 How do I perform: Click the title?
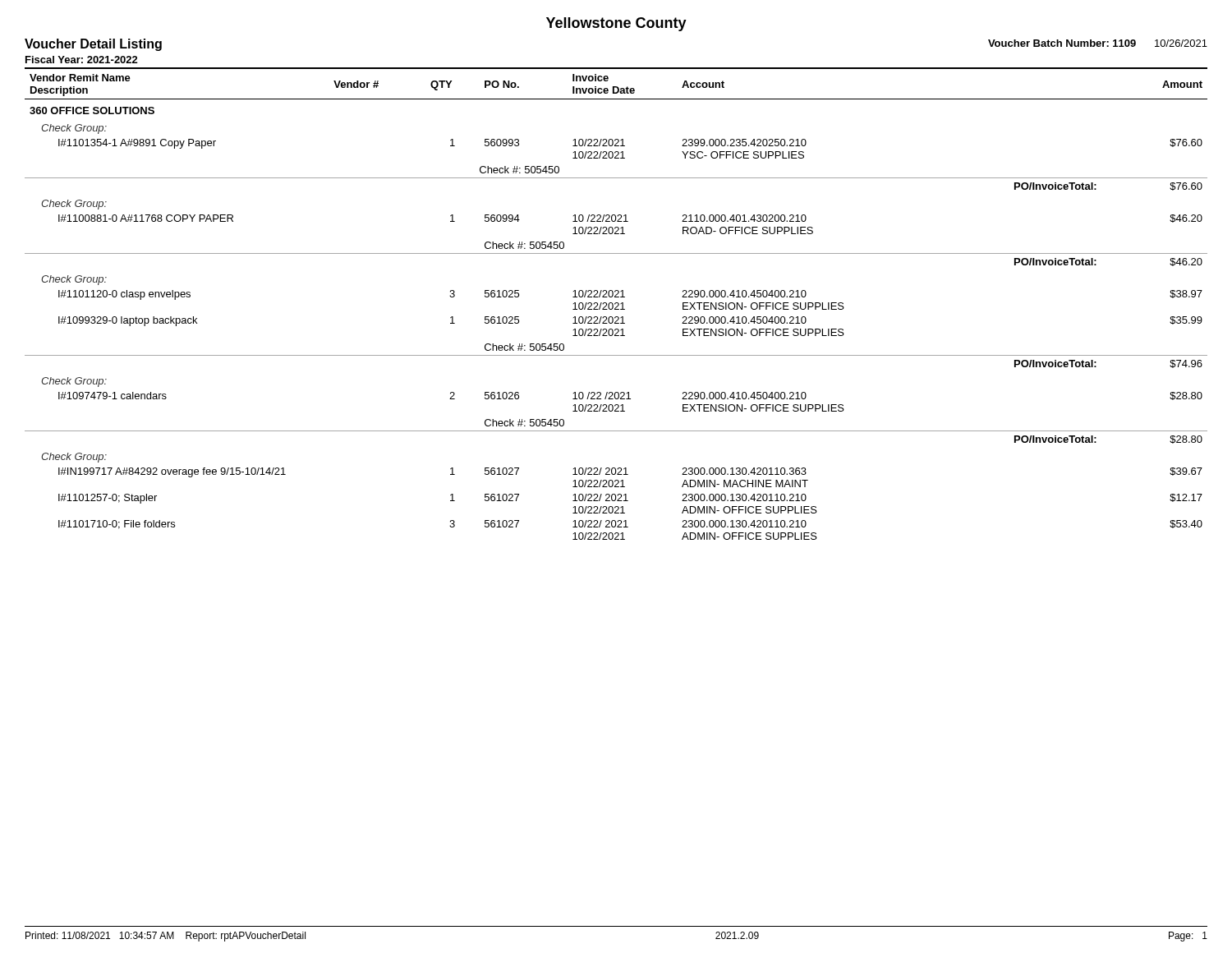(x=616, y=23)
